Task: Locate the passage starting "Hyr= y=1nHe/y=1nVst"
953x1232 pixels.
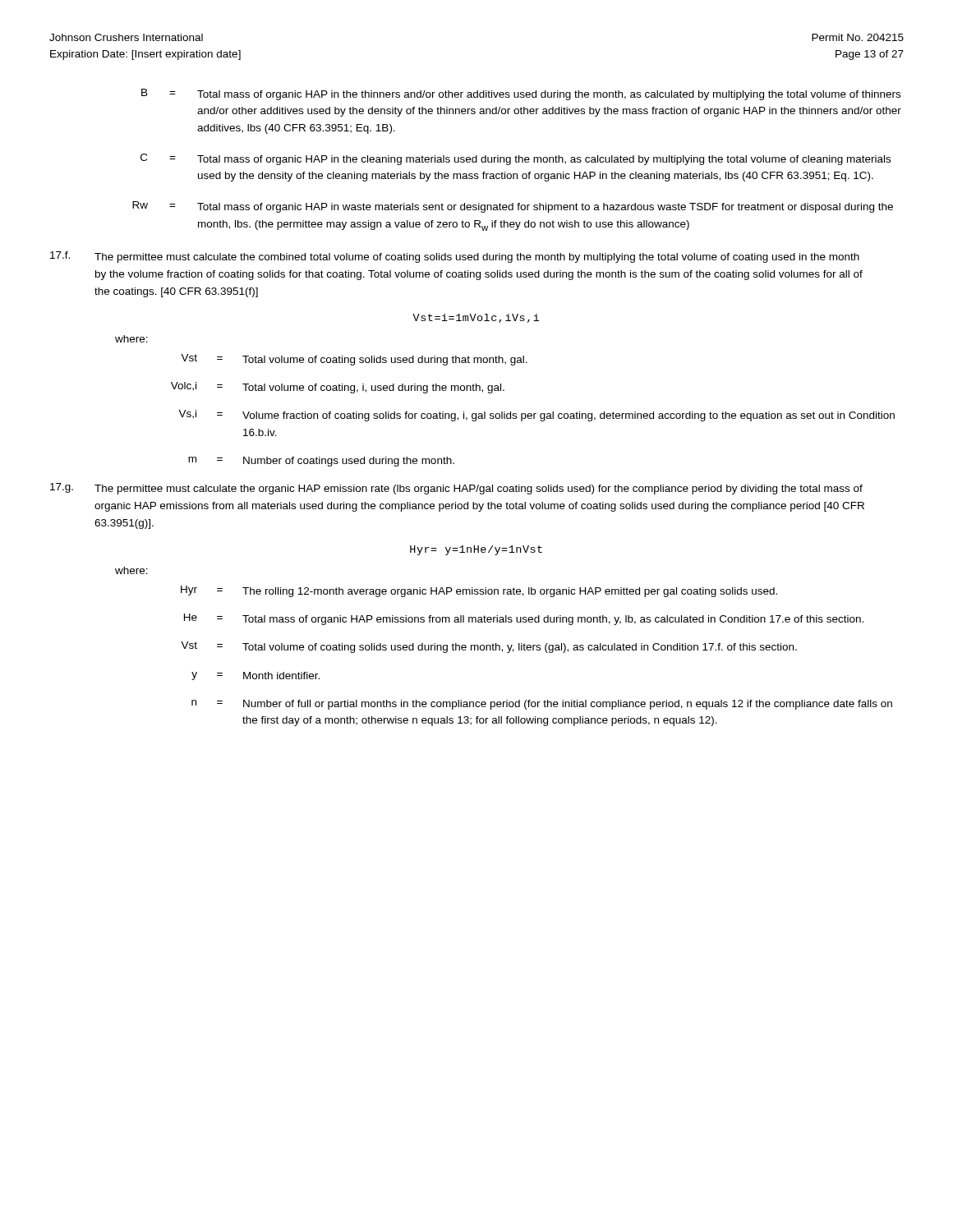Action: click(x=476, y=550)
